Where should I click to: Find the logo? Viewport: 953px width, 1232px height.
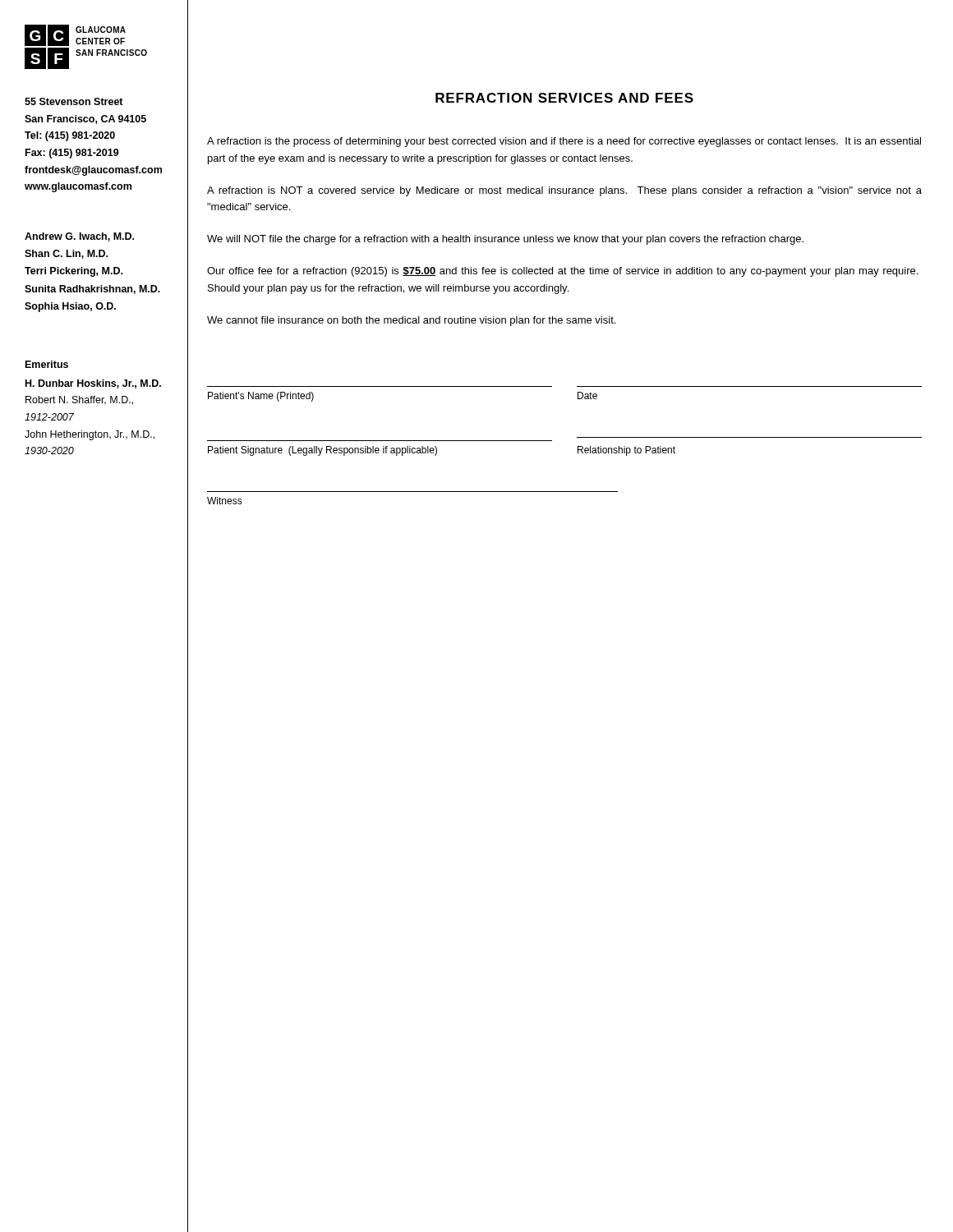(x=105, y=47)
